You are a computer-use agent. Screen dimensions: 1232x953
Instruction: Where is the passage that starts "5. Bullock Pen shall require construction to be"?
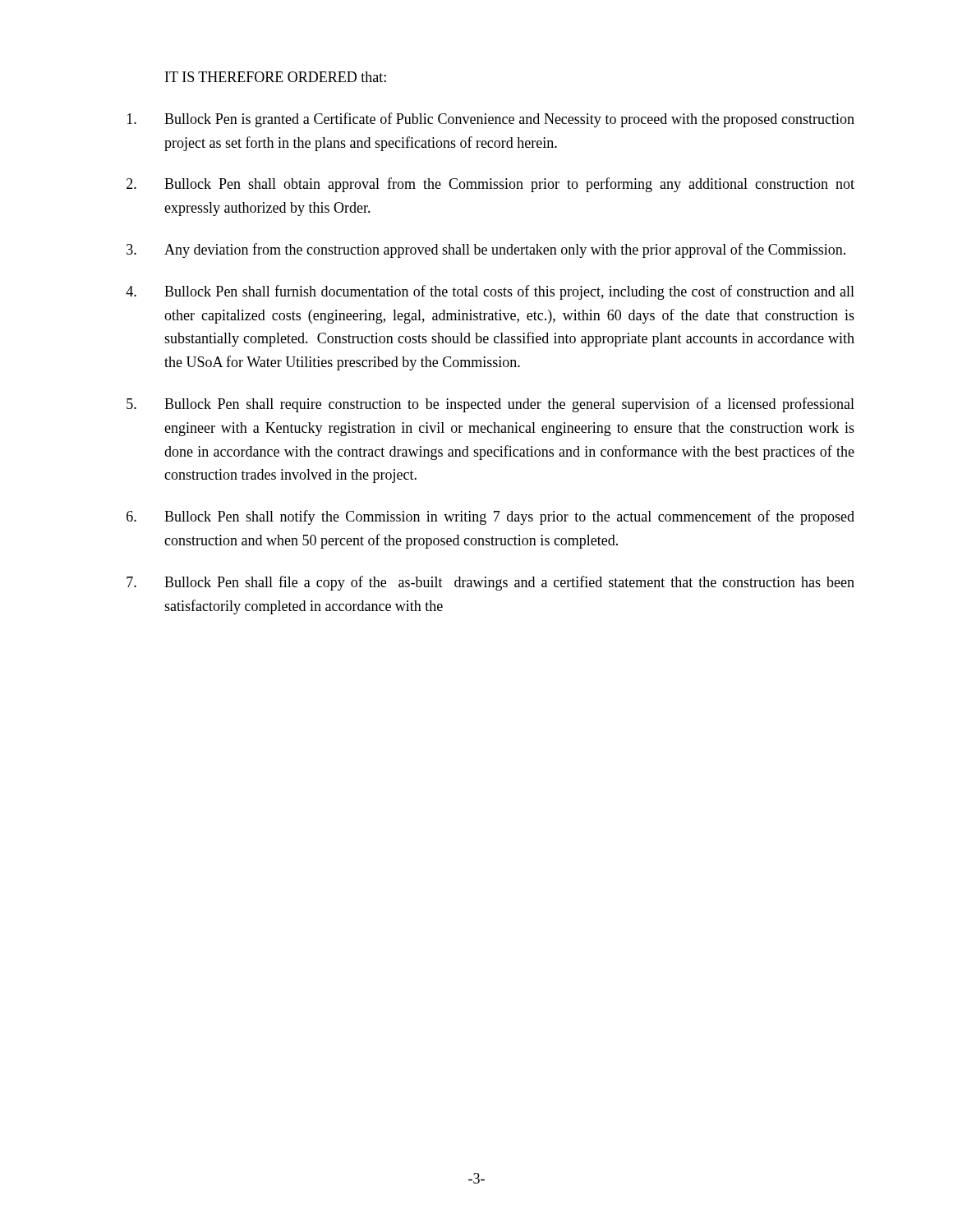tap(476, 440)
